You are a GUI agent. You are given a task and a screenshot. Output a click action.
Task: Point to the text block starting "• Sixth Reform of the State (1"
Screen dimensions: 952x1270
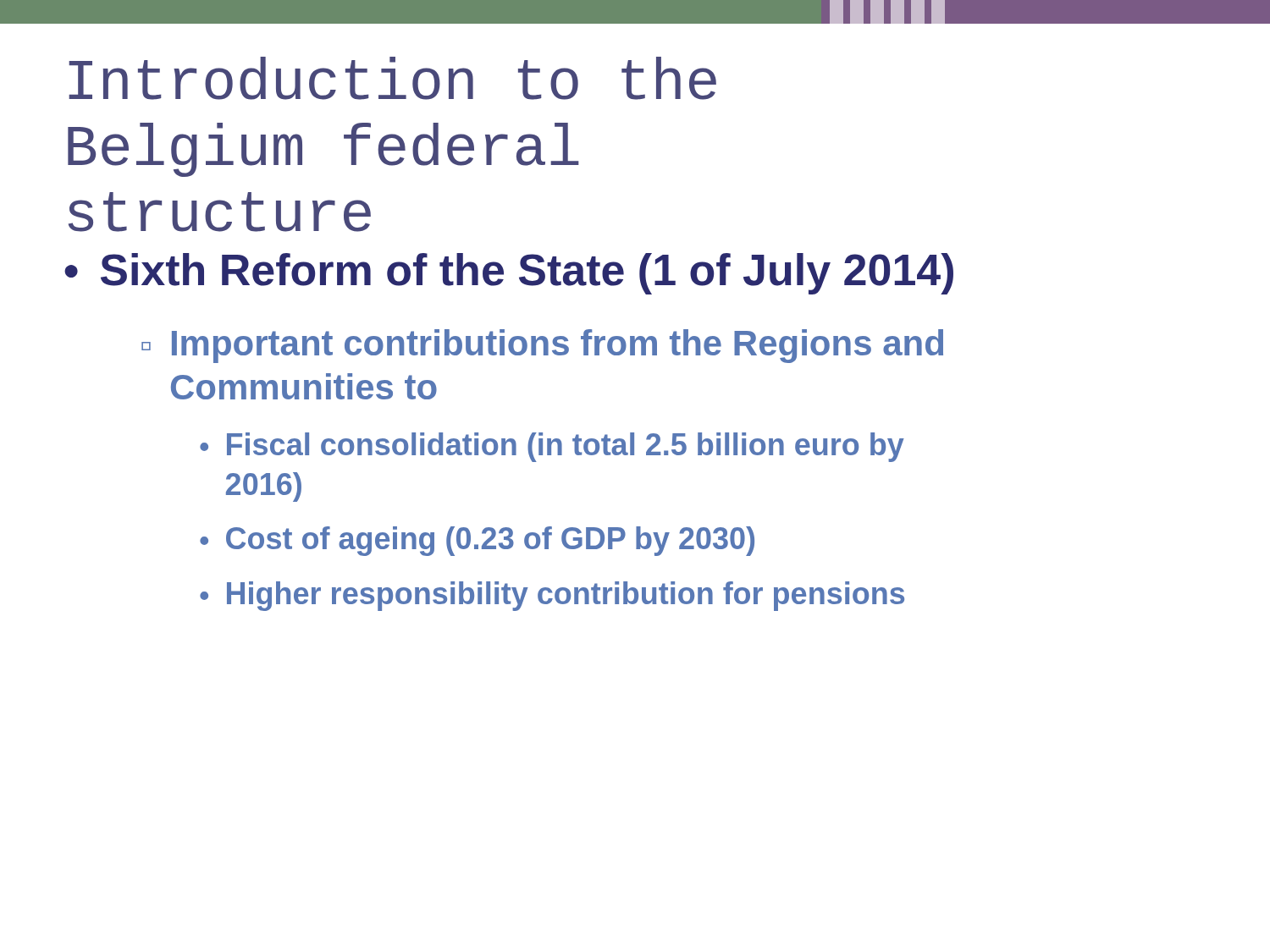coord(510,271)
